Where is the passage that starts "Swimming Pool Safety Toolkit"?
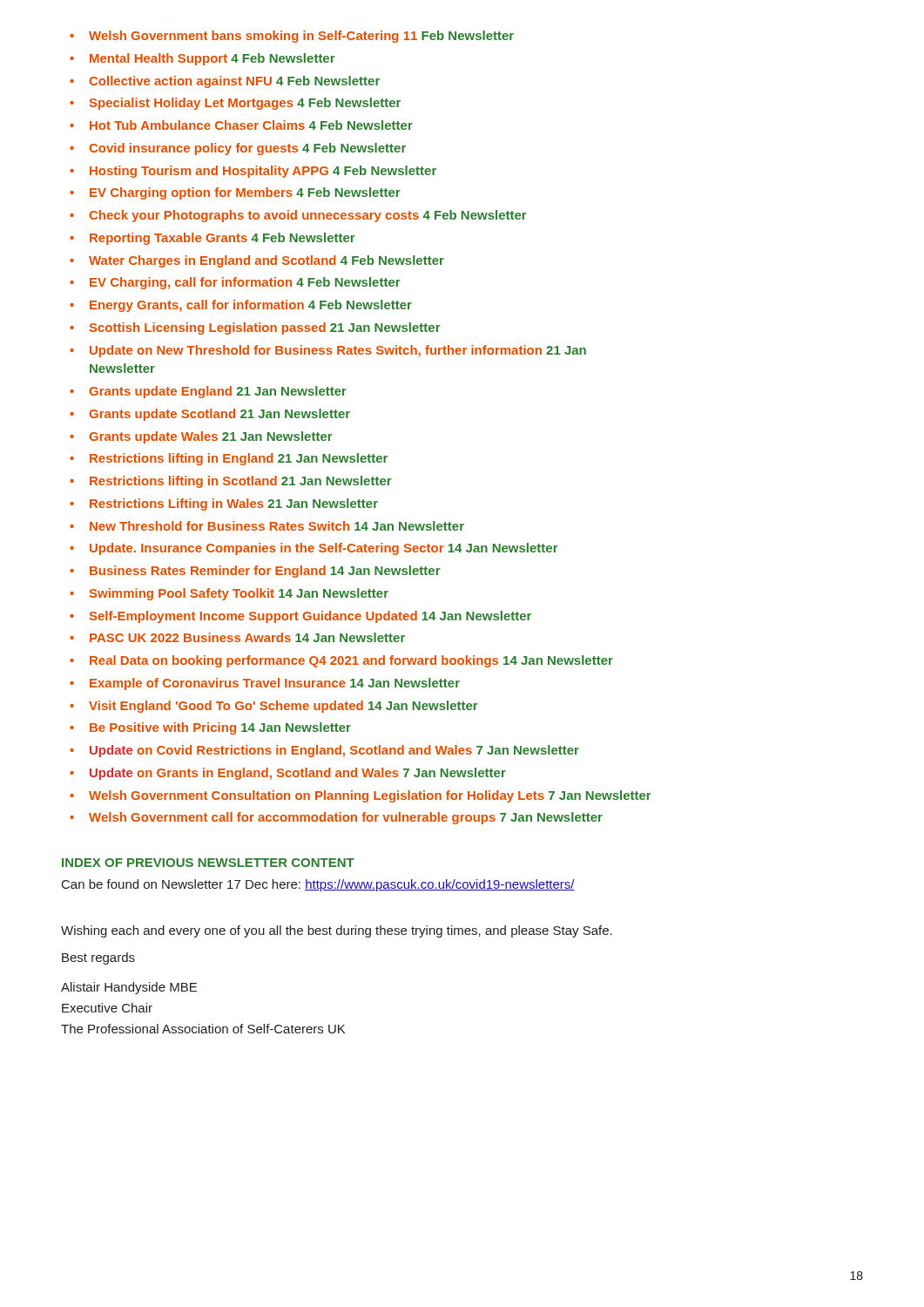Viewport: 924px width, 1307px height. [x=239, y=593]
